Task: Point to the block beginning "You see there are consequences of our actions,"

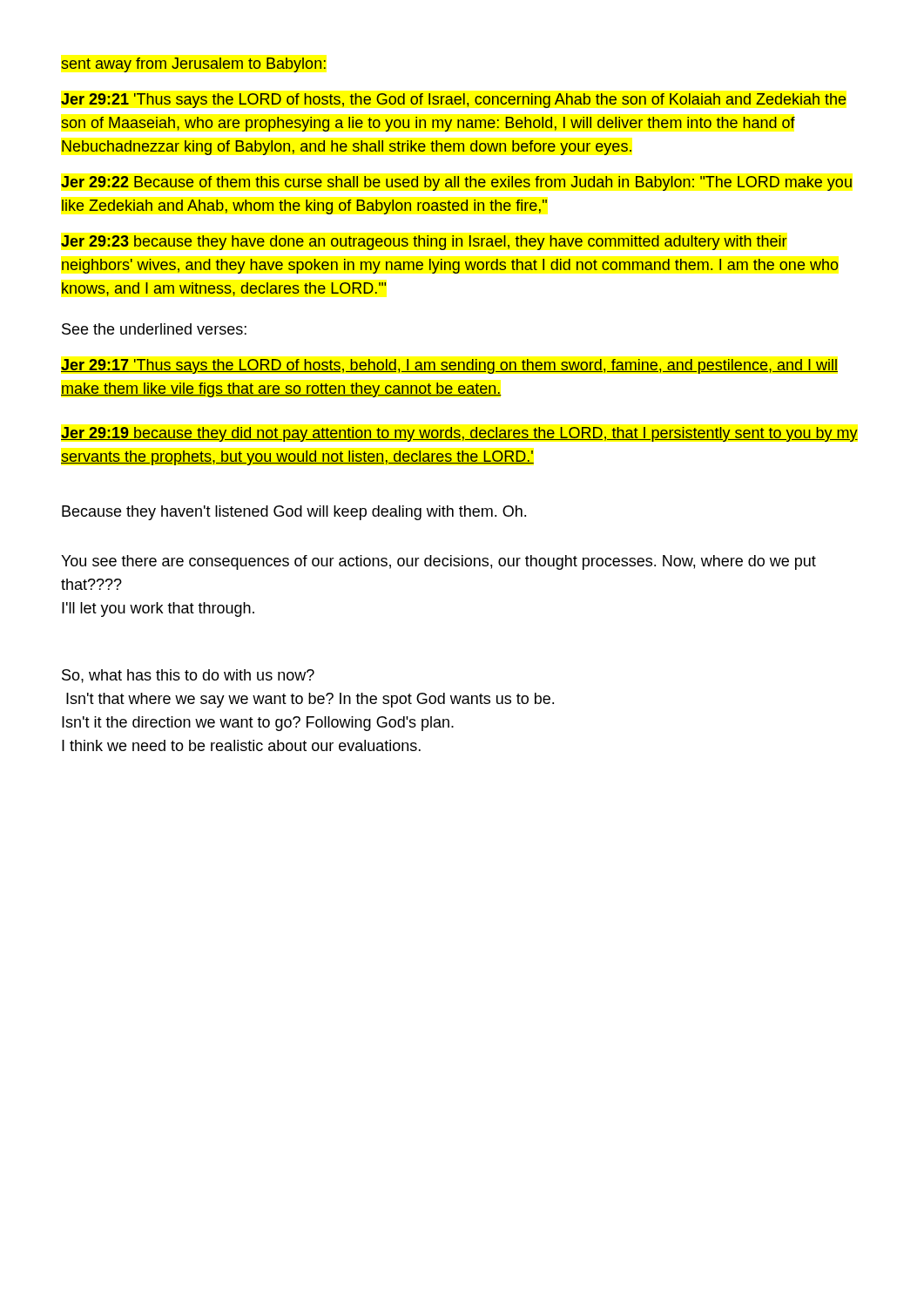Action: pos(438,562)
